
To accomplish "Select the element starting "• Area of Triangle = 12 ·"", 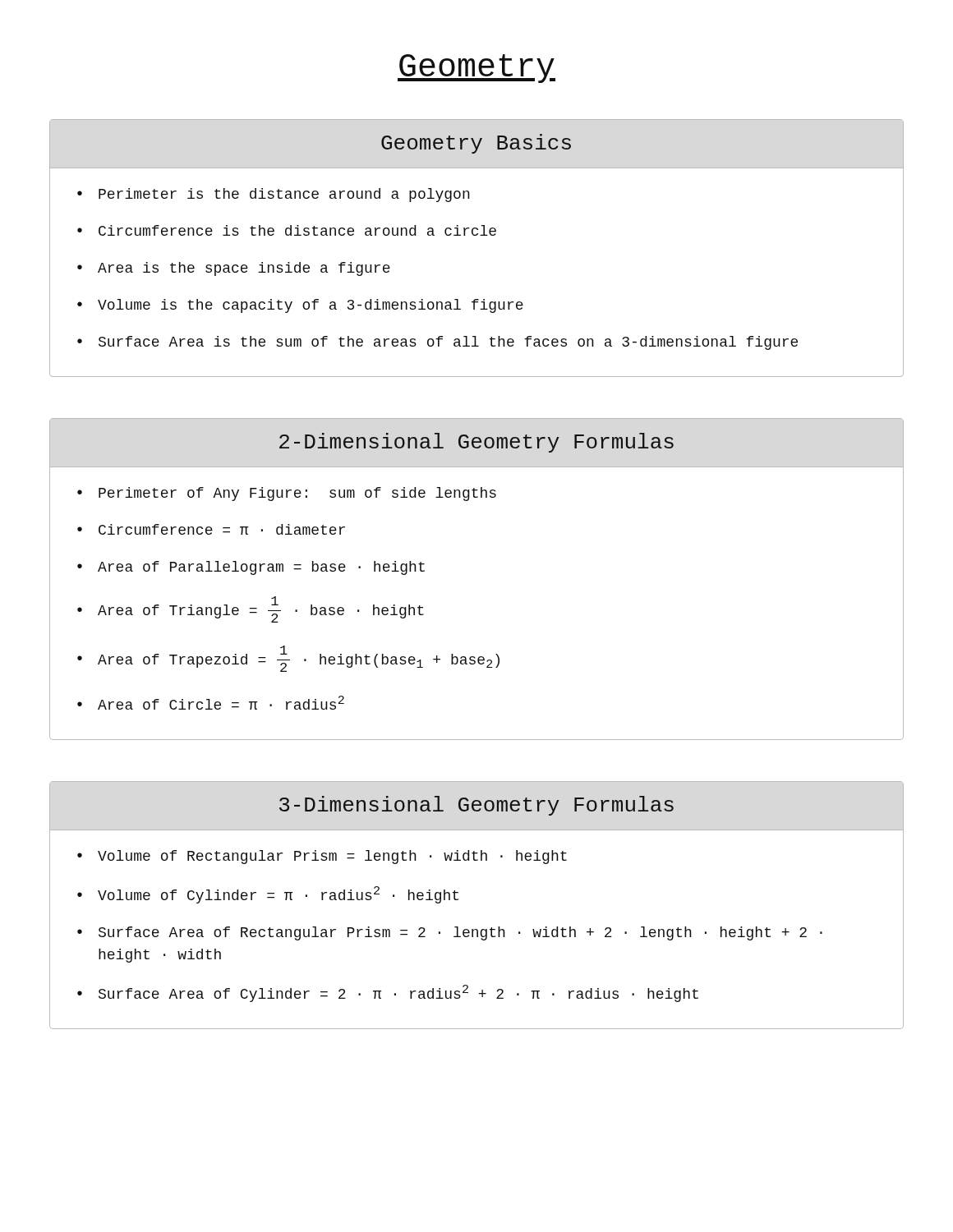I will point(251,609).
